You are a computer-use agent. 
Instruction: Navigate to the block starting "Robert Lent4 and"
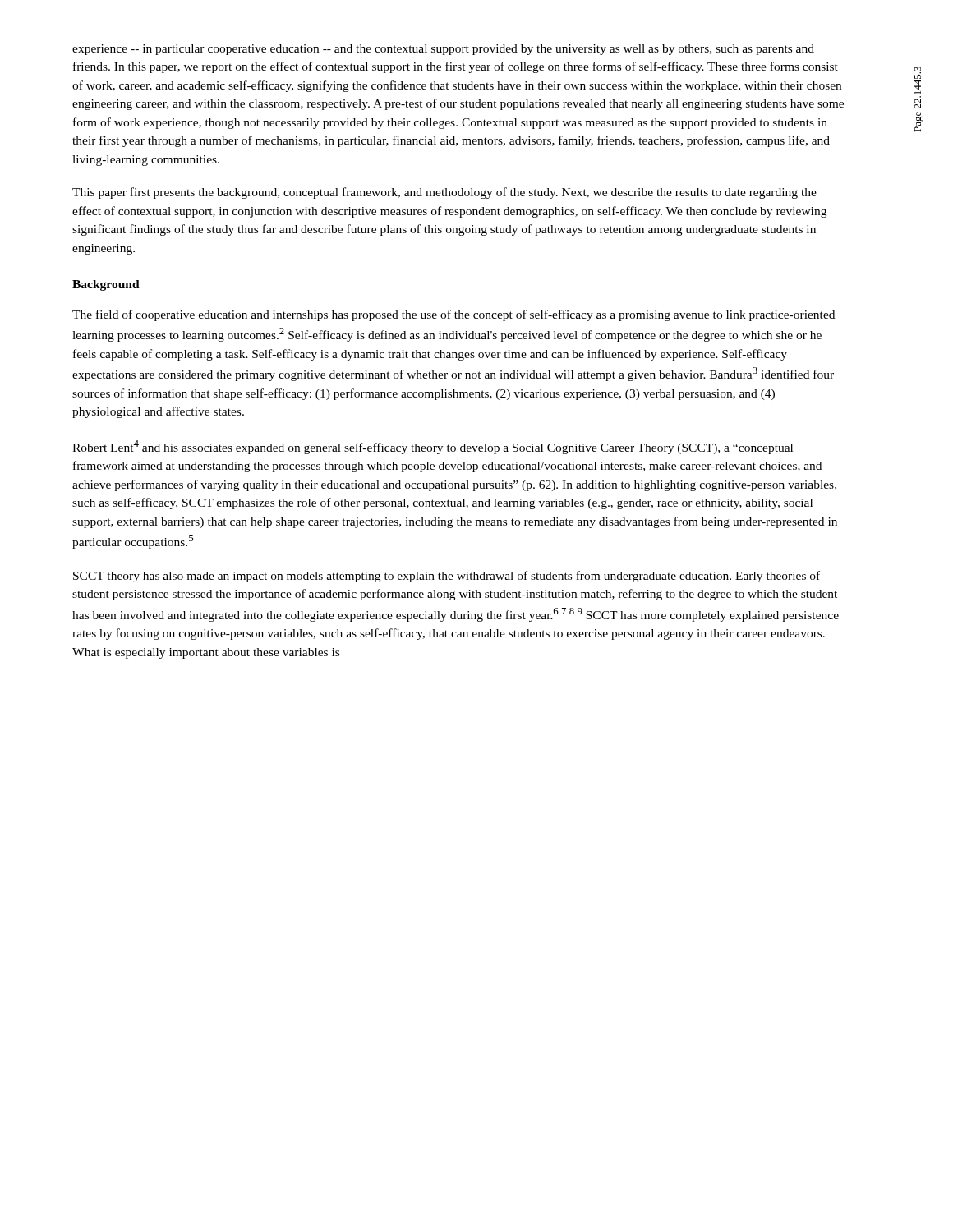tap(455, 493)
